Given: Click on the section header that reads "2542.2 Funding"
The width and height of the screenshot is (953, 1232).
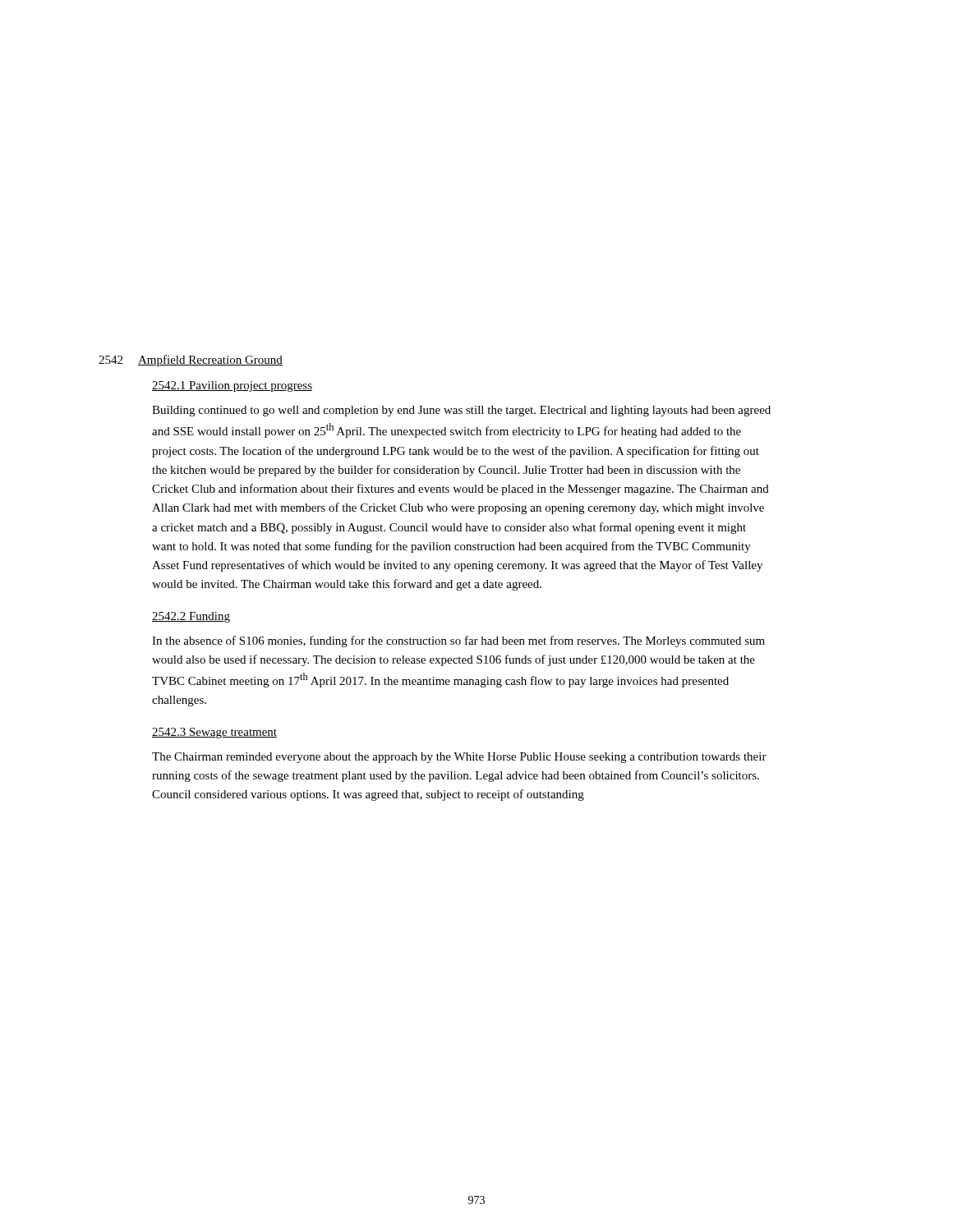Looking at the screenshot, I should pos(191,616).
